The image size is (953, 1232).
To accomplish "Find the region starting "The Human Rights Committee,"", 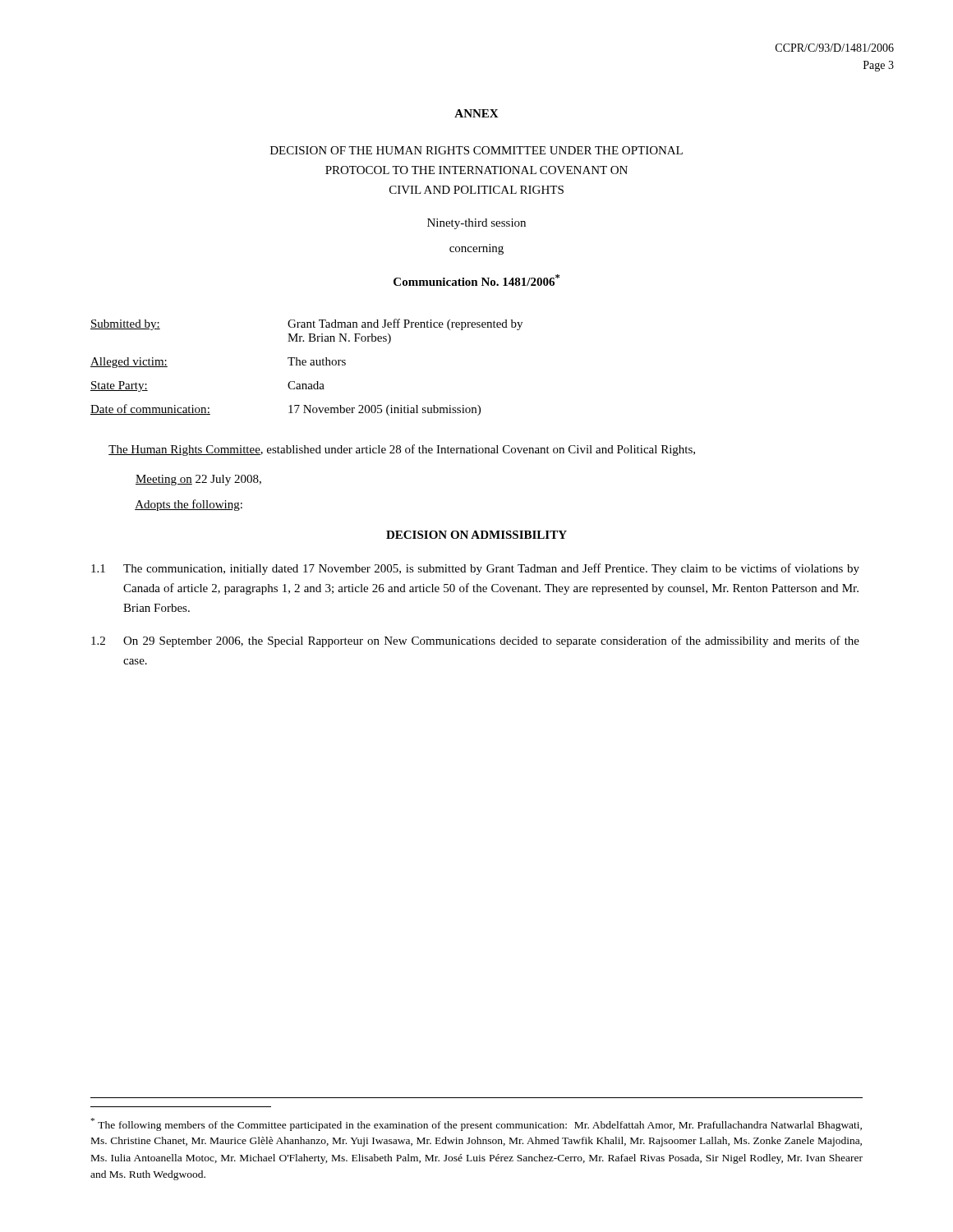I will (393, 449).
